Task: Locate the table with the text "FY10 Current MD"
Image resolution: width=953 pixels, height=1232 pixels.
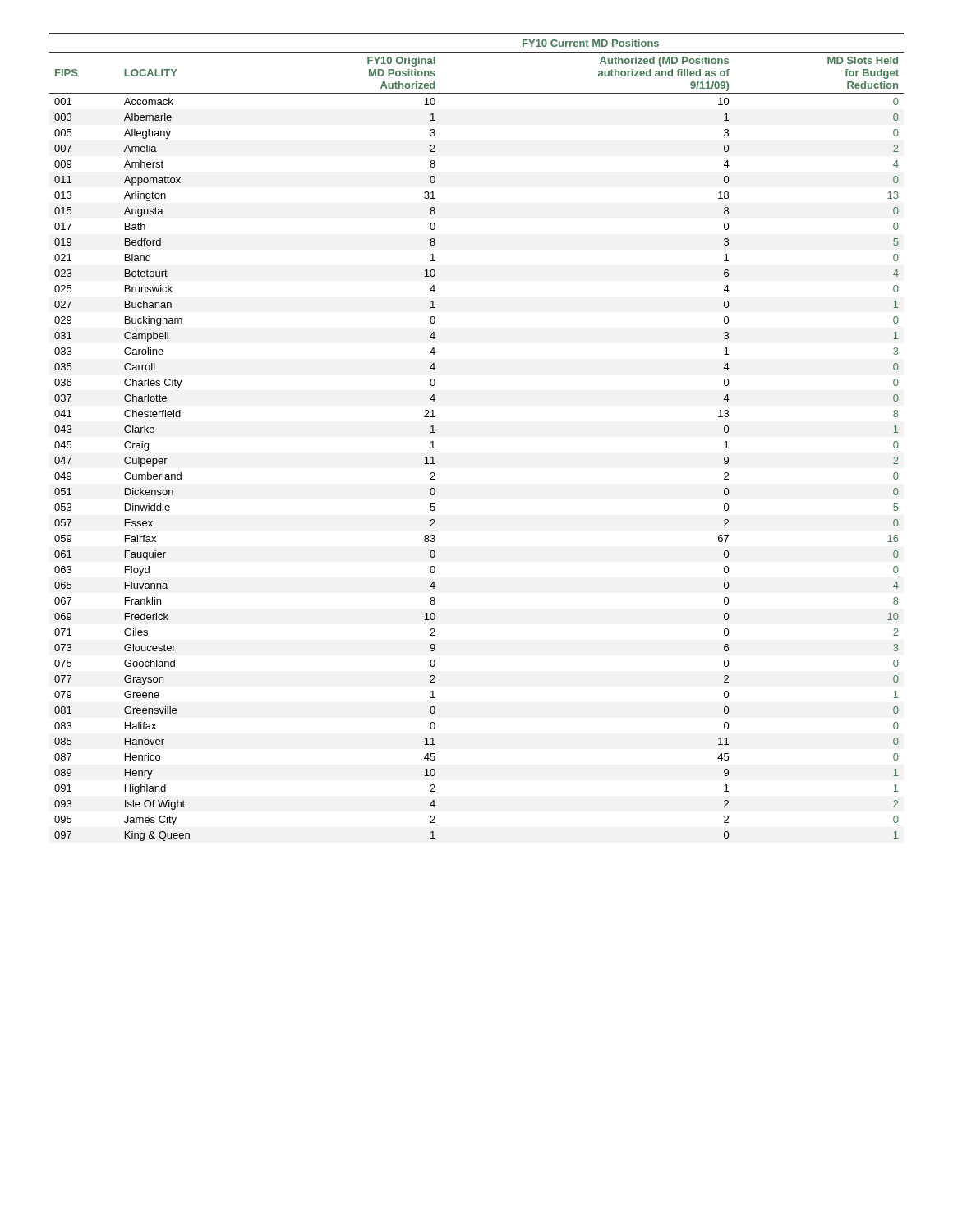Action: (476, 438)
